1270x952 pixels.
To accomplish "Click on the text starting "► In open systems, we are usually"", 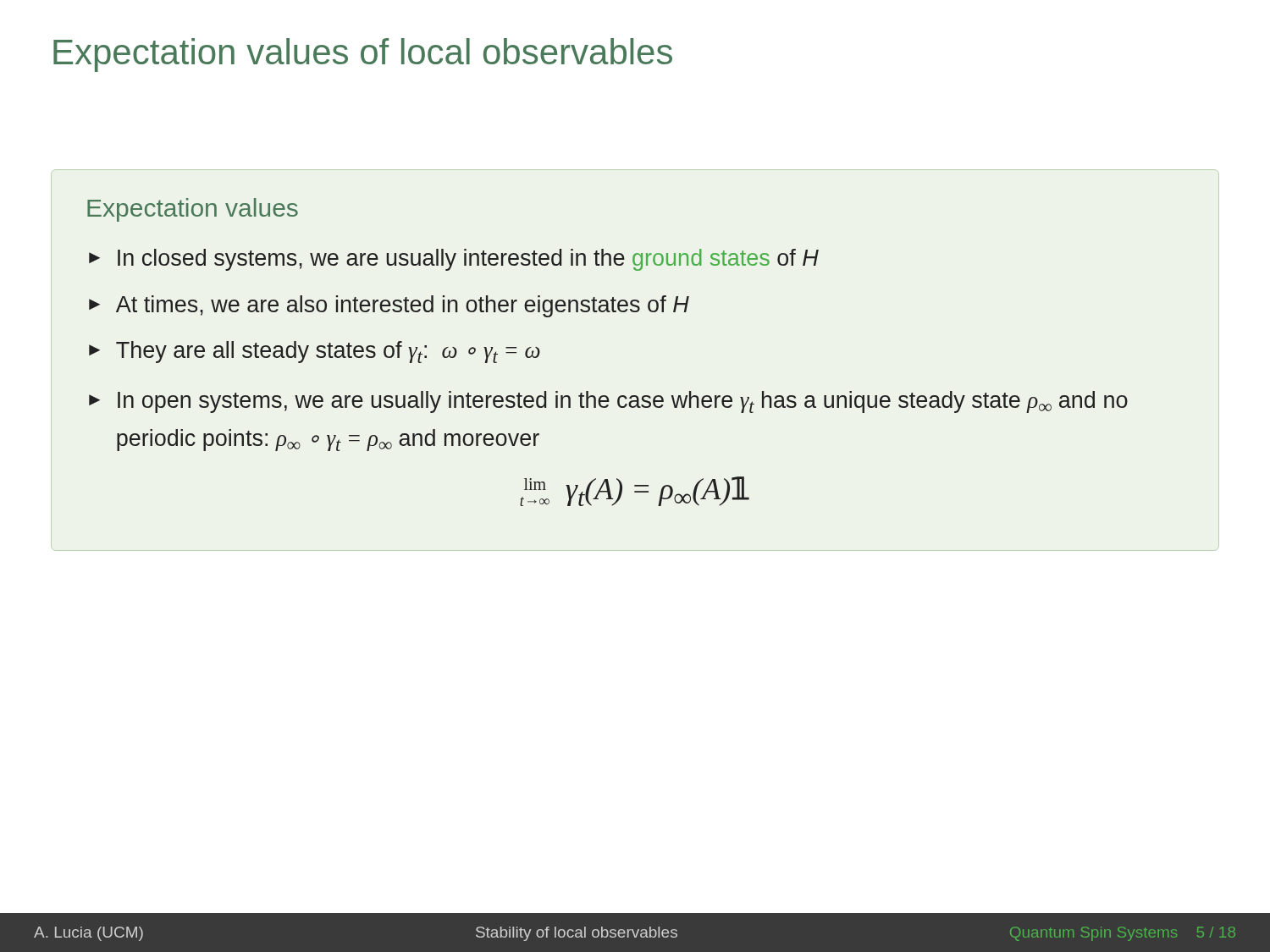I will click(608, 402).
